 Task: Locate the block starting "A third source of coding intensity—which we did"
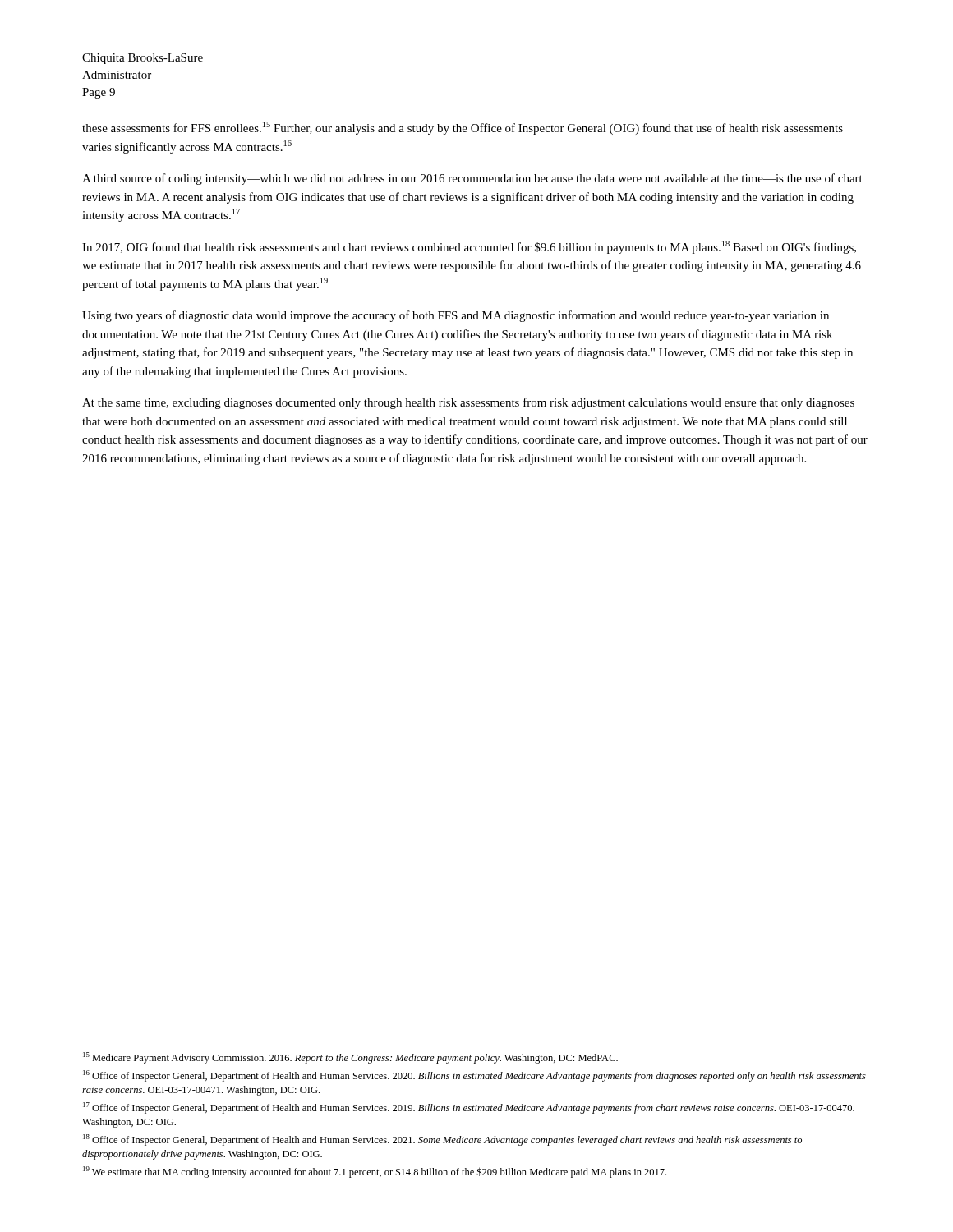[472, 197]
